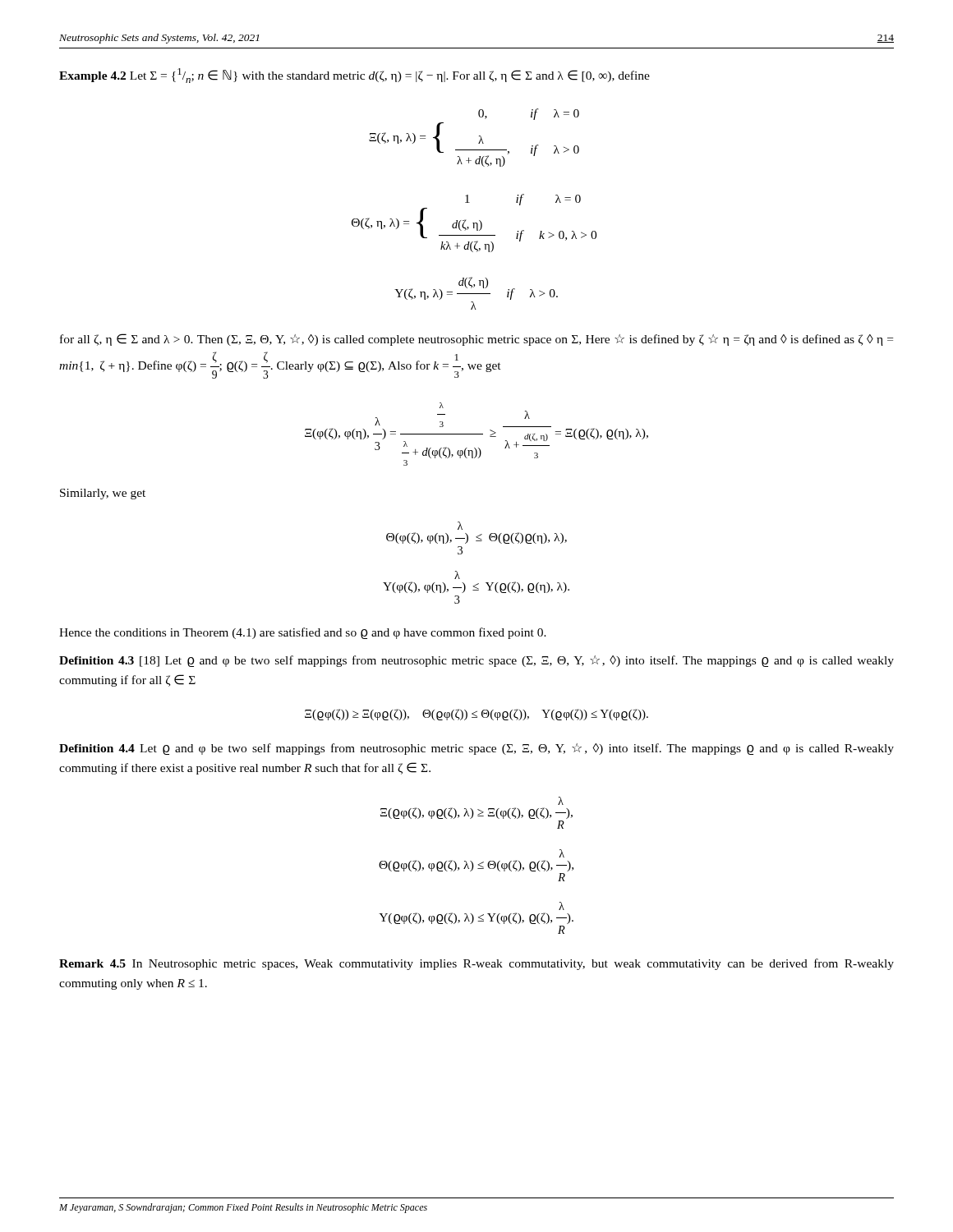Find the element starting "Definition 4.4 Let ϱ"
Screen dimensions: 1232x953
pyautogui.click(x=476, y=757)
